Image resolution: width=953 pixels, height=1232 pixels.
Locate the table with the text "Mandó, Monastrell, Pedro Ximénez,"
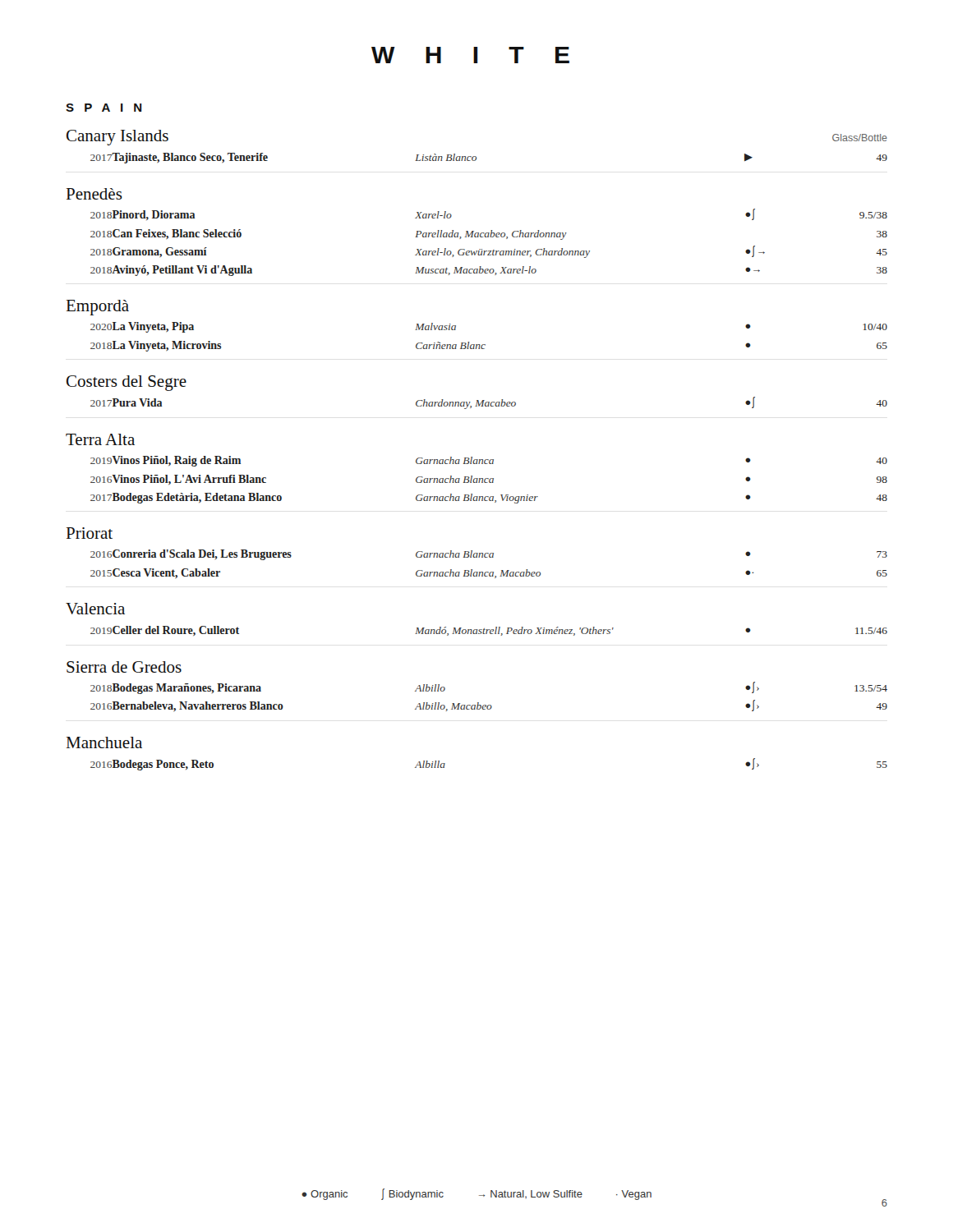click(476, 631)
